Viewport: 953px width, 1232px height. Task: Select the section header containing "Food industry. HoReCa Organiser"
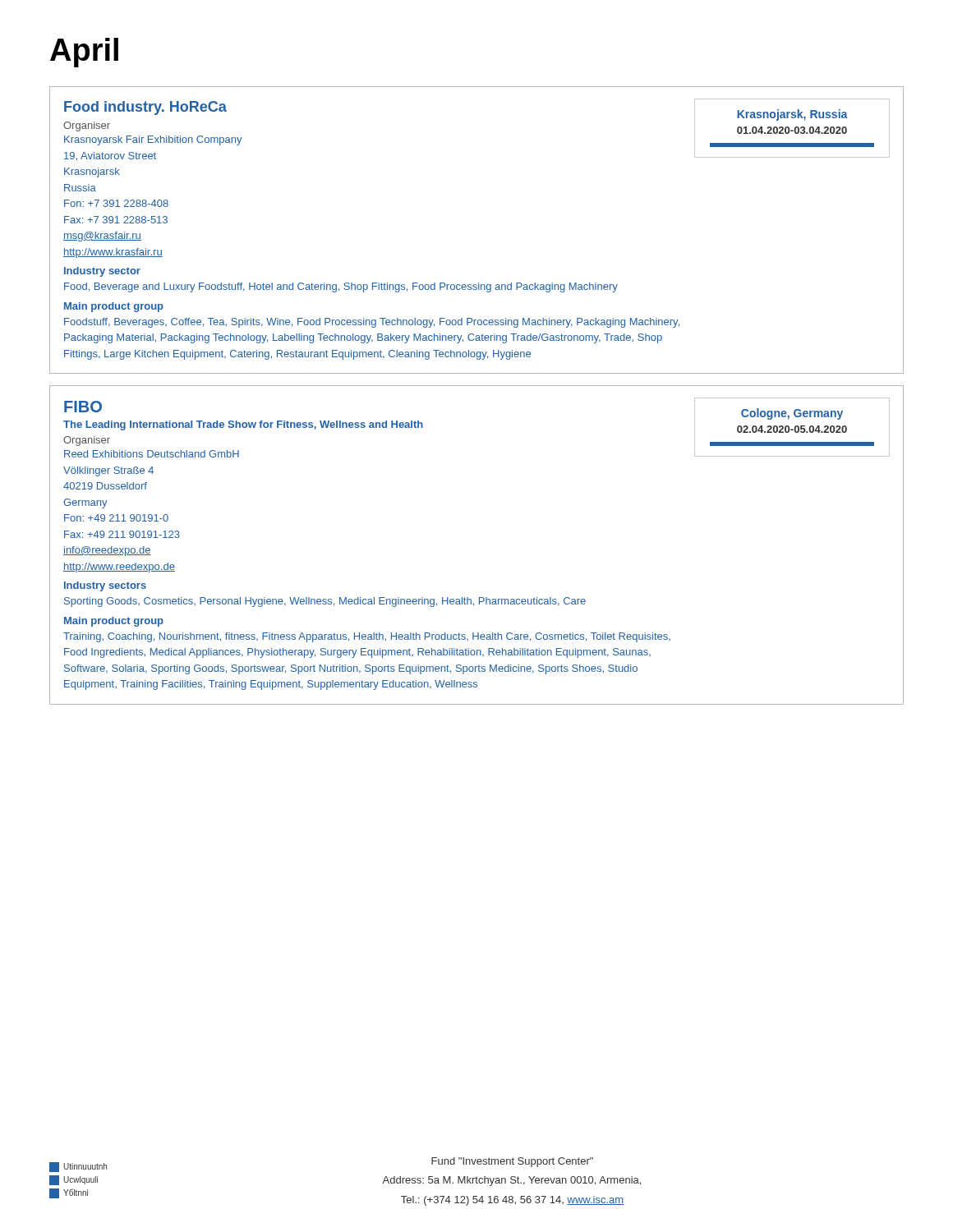pos(148,136)
